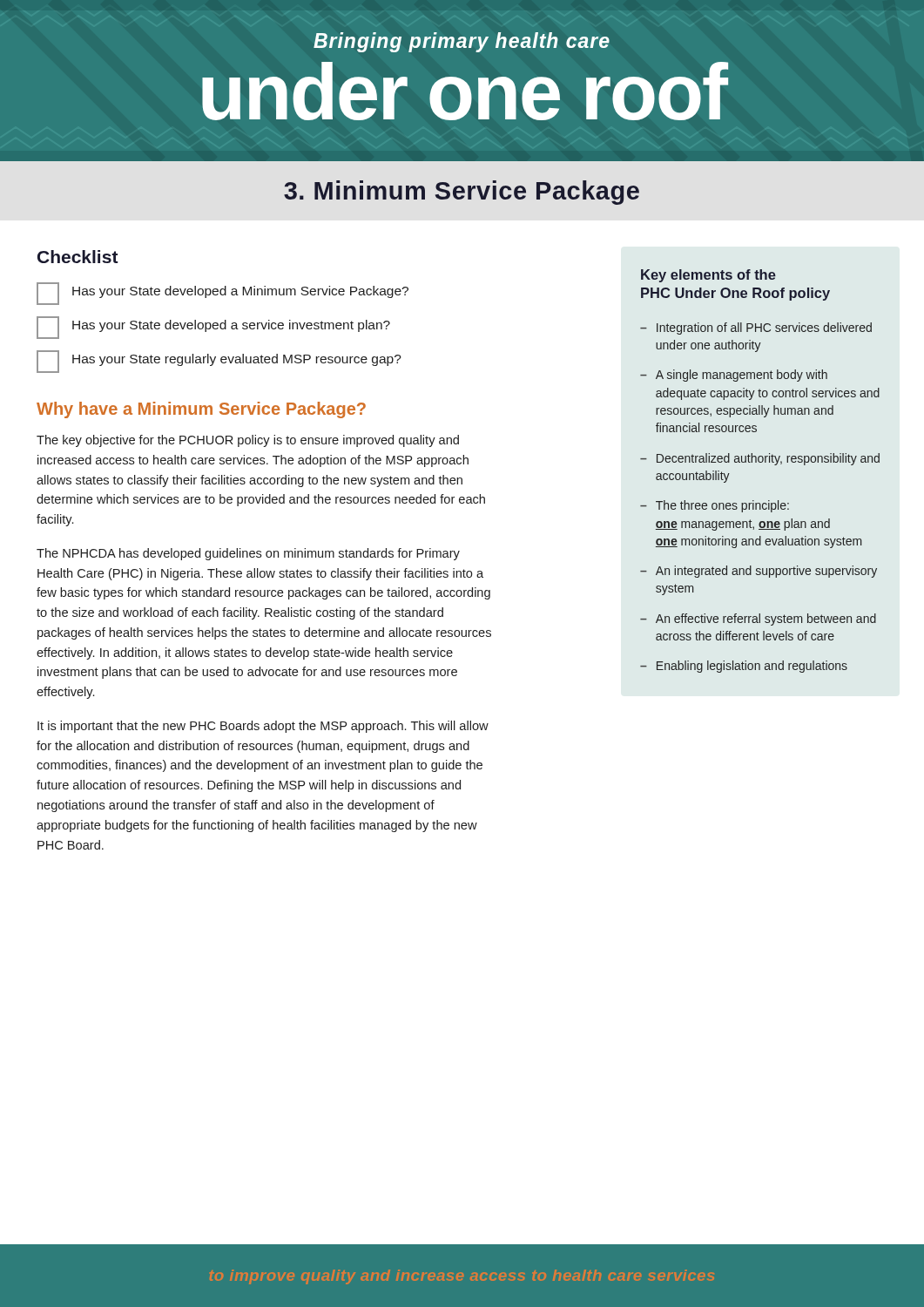
Task: Click on the section header containing "Key elements of thePHC Under"
Action: (735, 284)
